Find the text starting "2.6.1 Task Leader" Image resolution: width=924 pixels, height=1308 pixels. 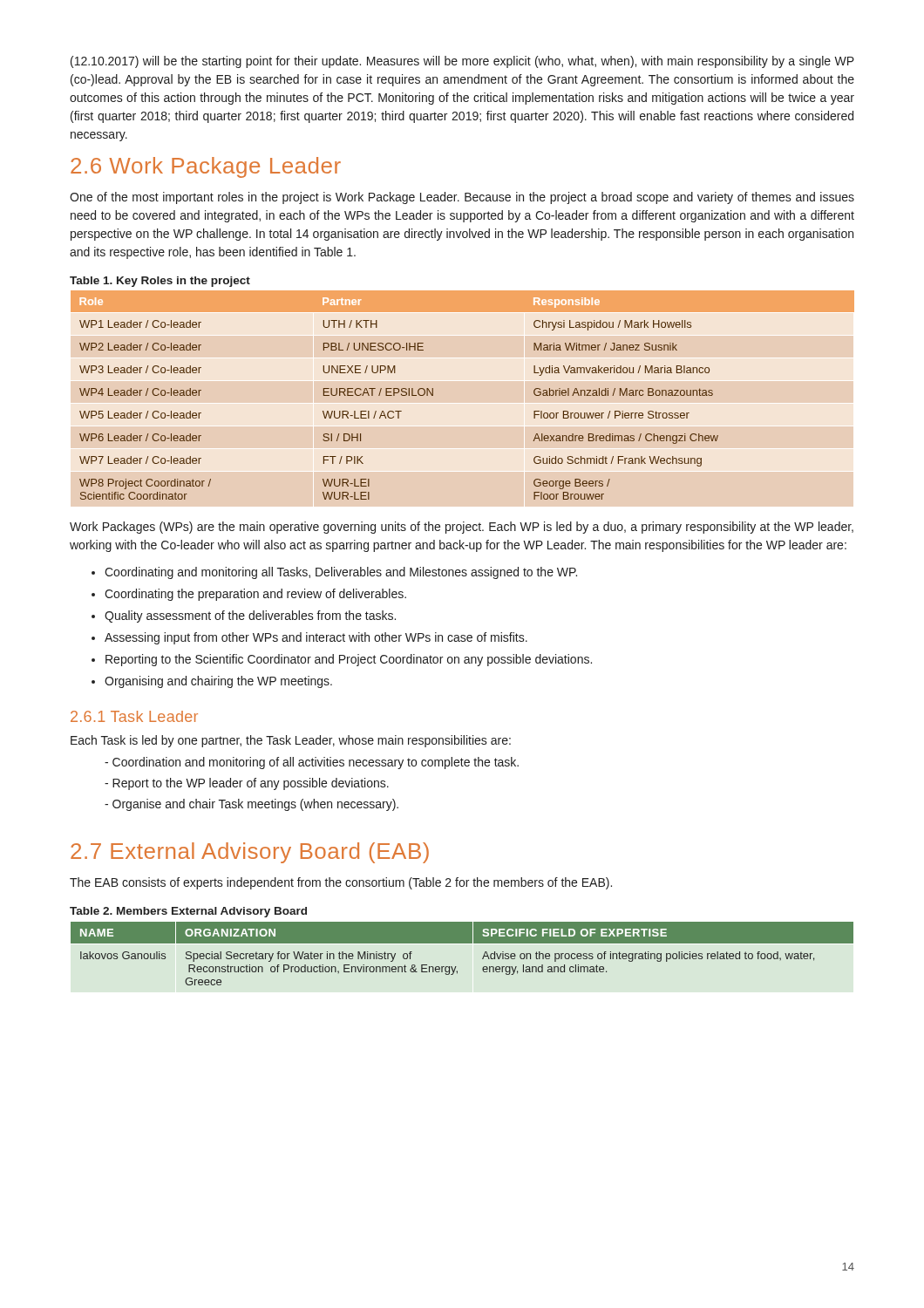pos(134,716)
